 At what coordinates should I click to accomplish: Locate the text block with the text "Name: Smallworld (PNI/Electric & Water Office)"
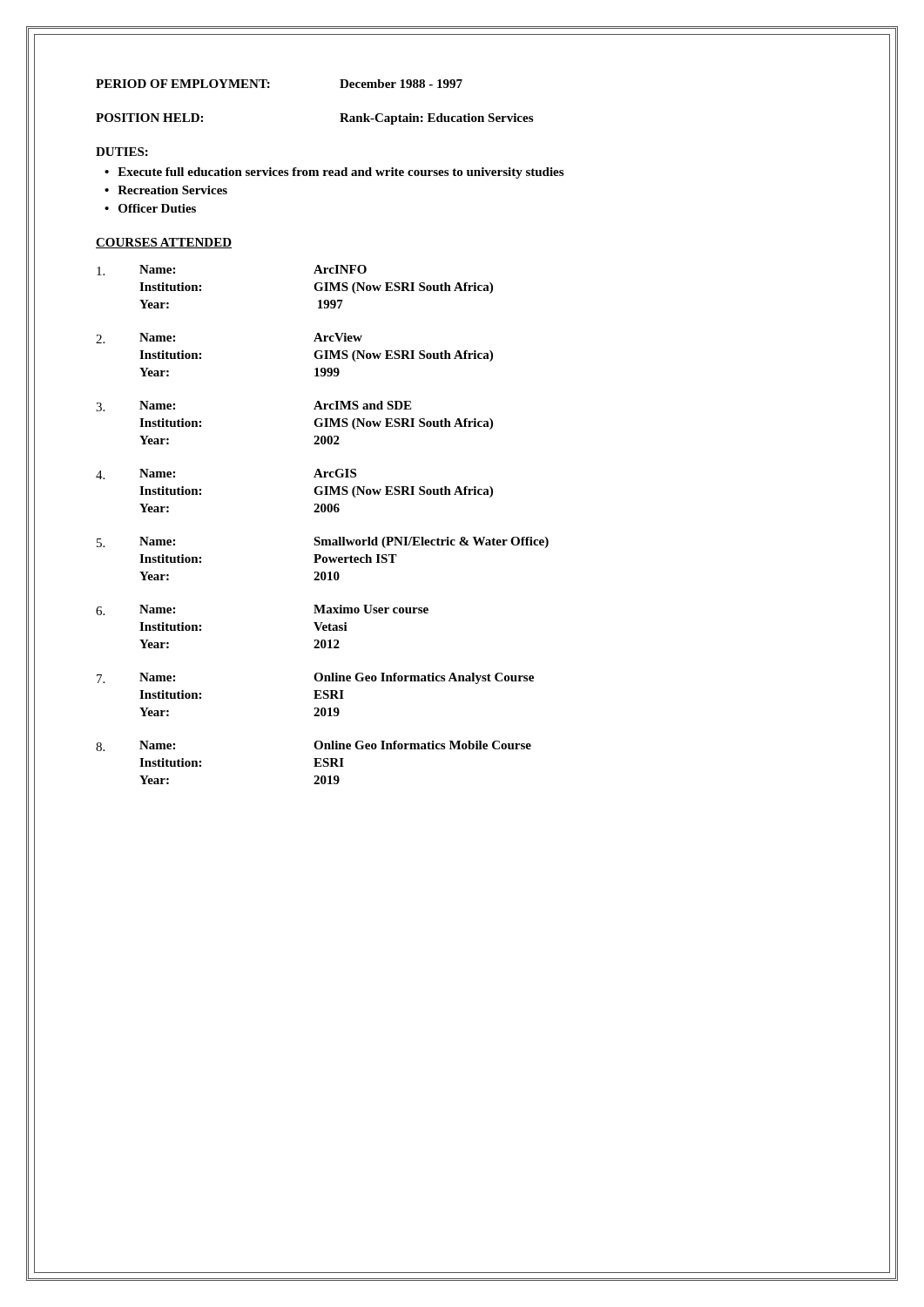click(323, 542)
